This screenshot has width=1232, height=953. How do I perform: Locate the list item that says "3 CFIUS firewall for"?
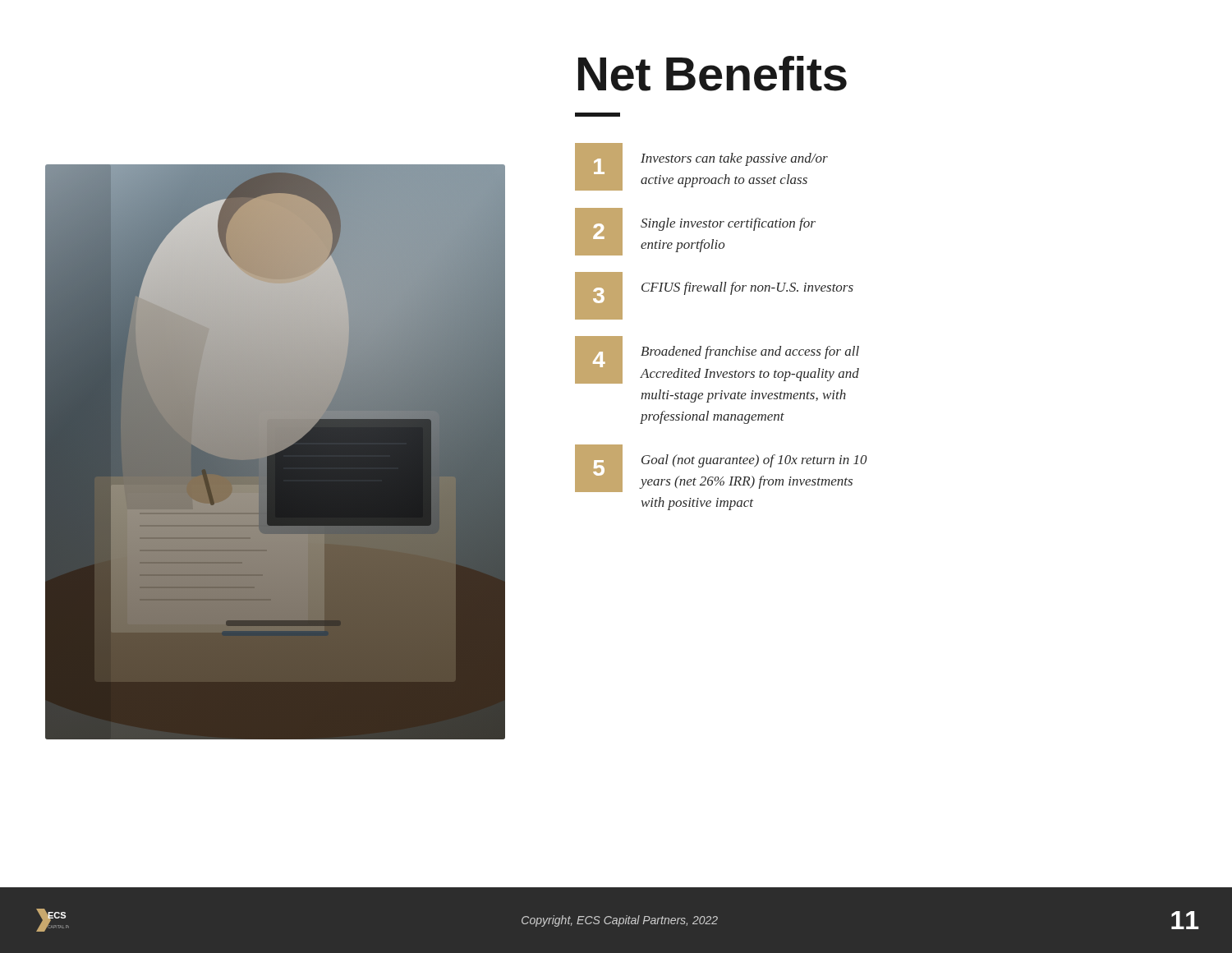click(714, 295)
